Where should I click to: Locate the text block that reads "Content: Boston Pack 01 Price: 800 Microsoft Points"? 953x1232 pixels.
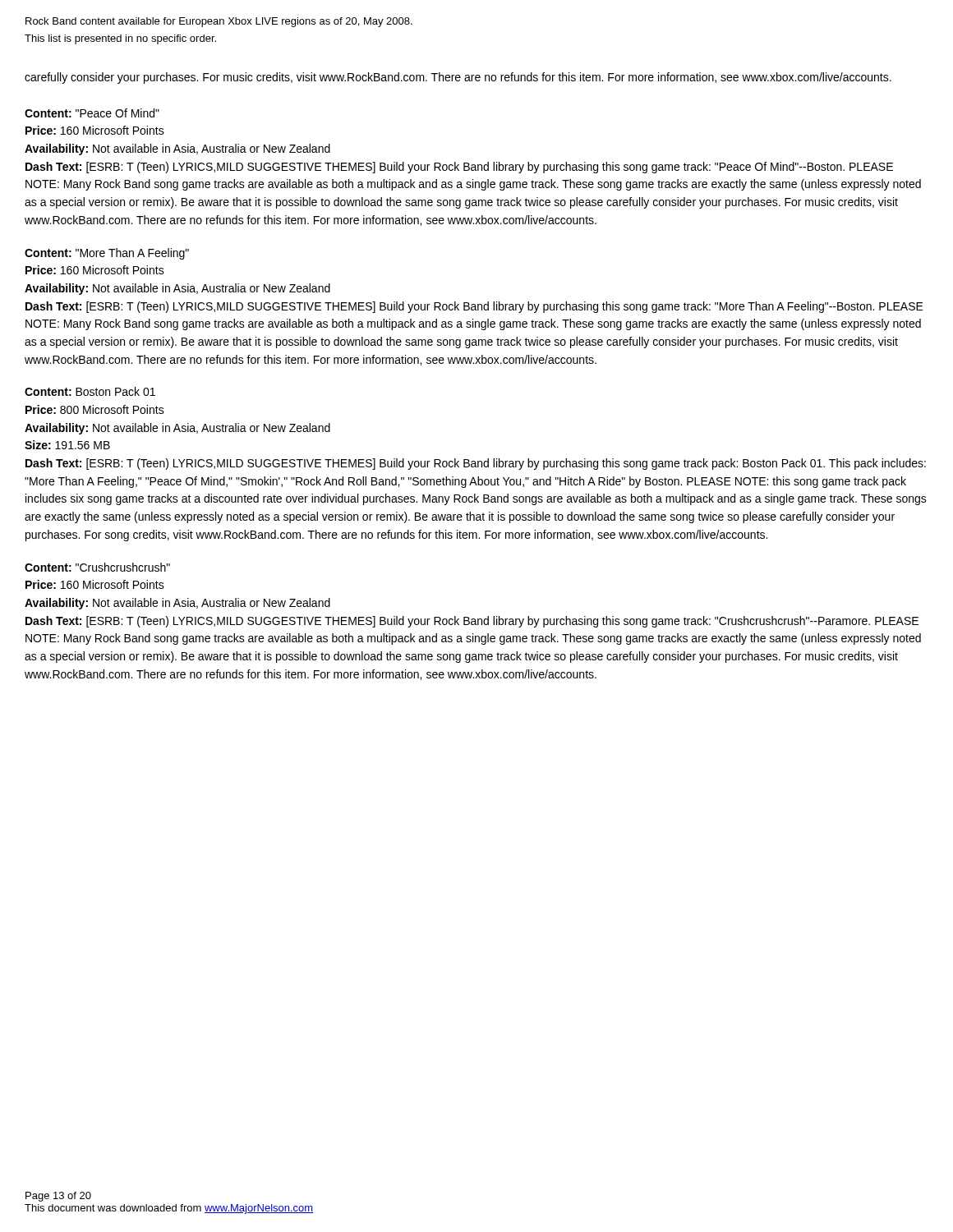476,464
